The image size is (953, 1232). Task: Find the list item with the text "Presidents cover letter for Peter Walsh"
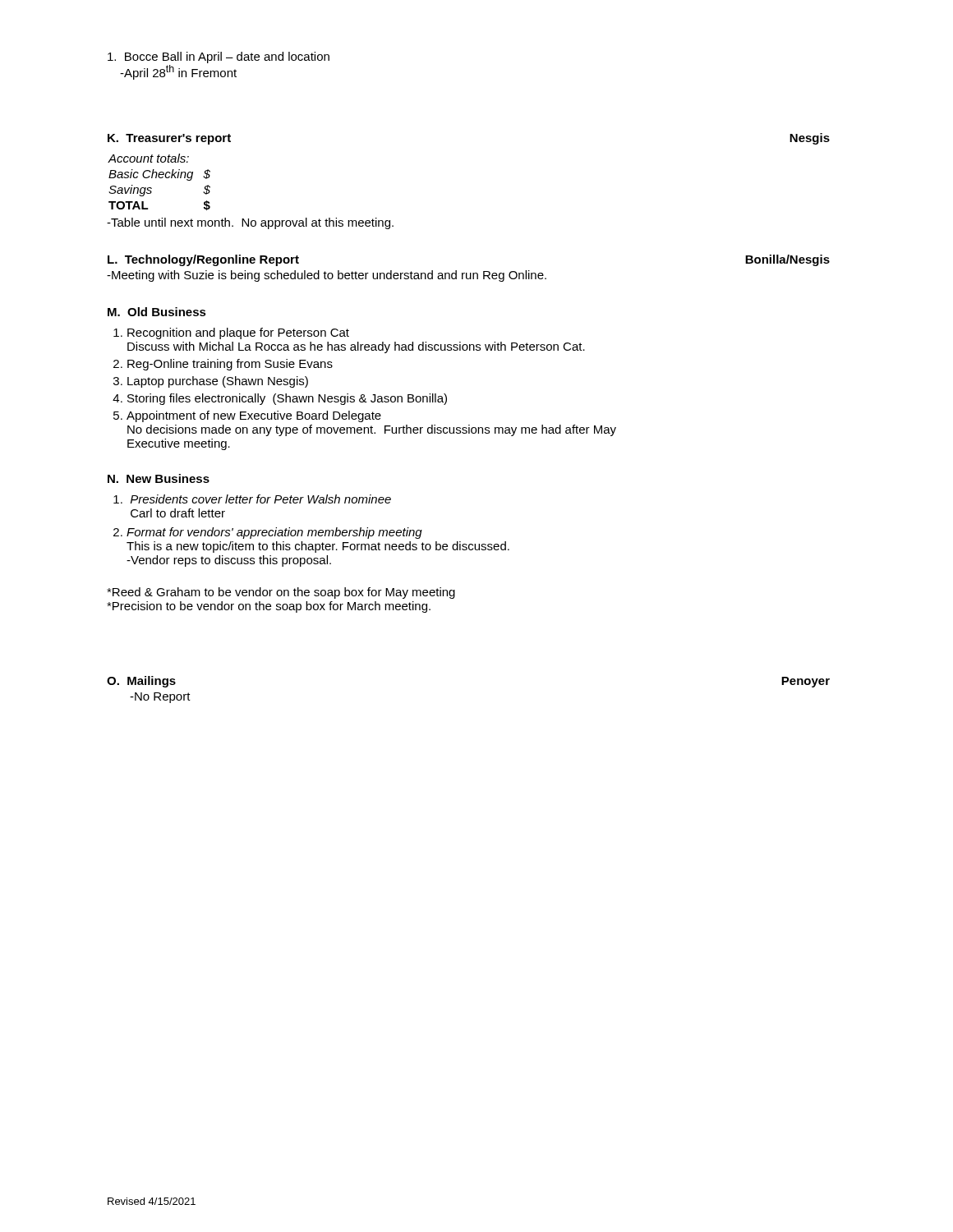pos(259,506)
